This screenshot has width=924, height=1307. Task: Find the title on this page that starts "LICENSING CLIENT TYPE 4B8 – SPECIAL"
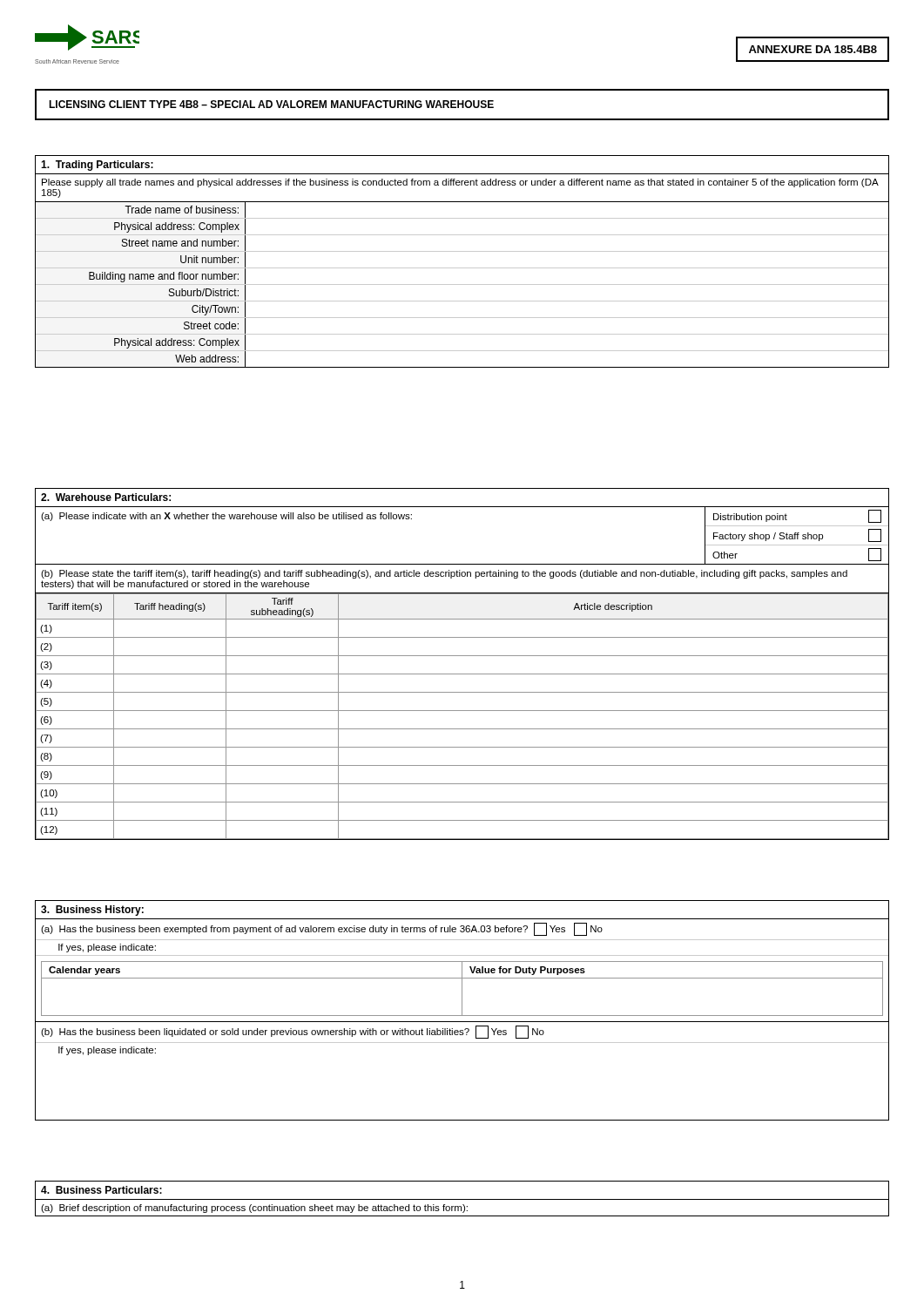point(271,105)
